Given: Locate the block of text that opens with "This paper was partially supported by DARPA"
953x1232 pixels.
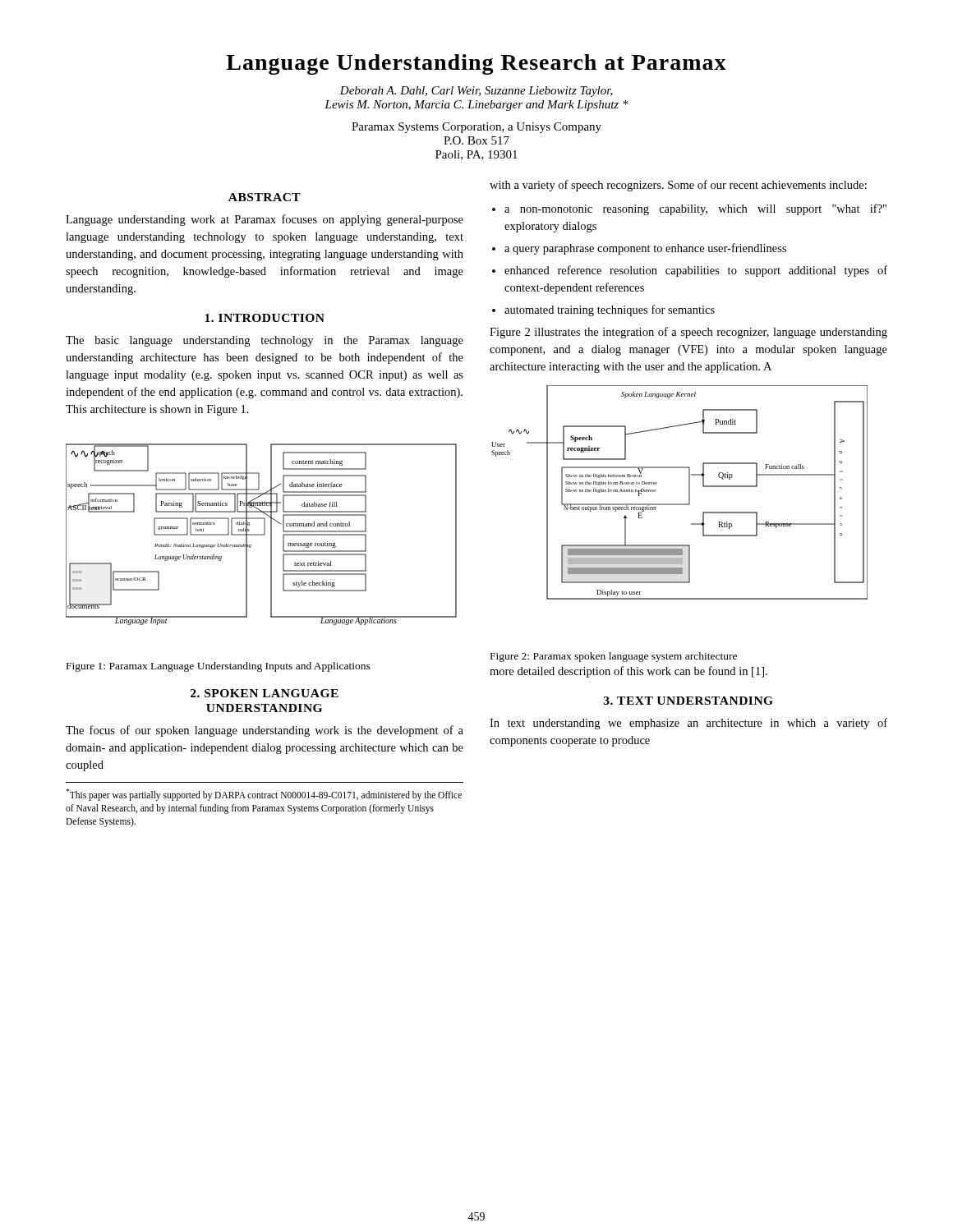Looking at the screenshot, I should 264,807.
